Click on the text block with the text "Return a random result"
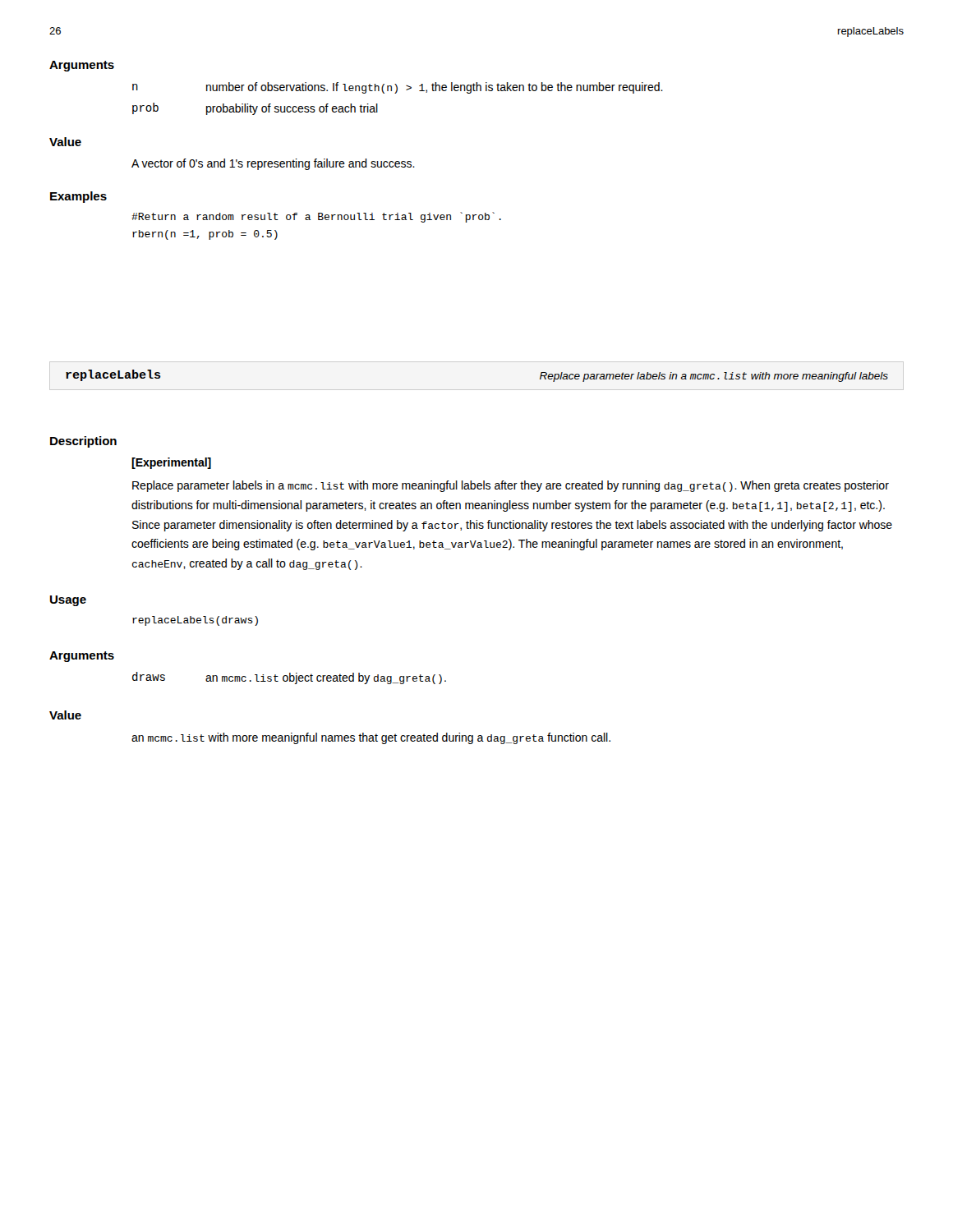The width and height of the screenshot is (953, 1232). 317,226
